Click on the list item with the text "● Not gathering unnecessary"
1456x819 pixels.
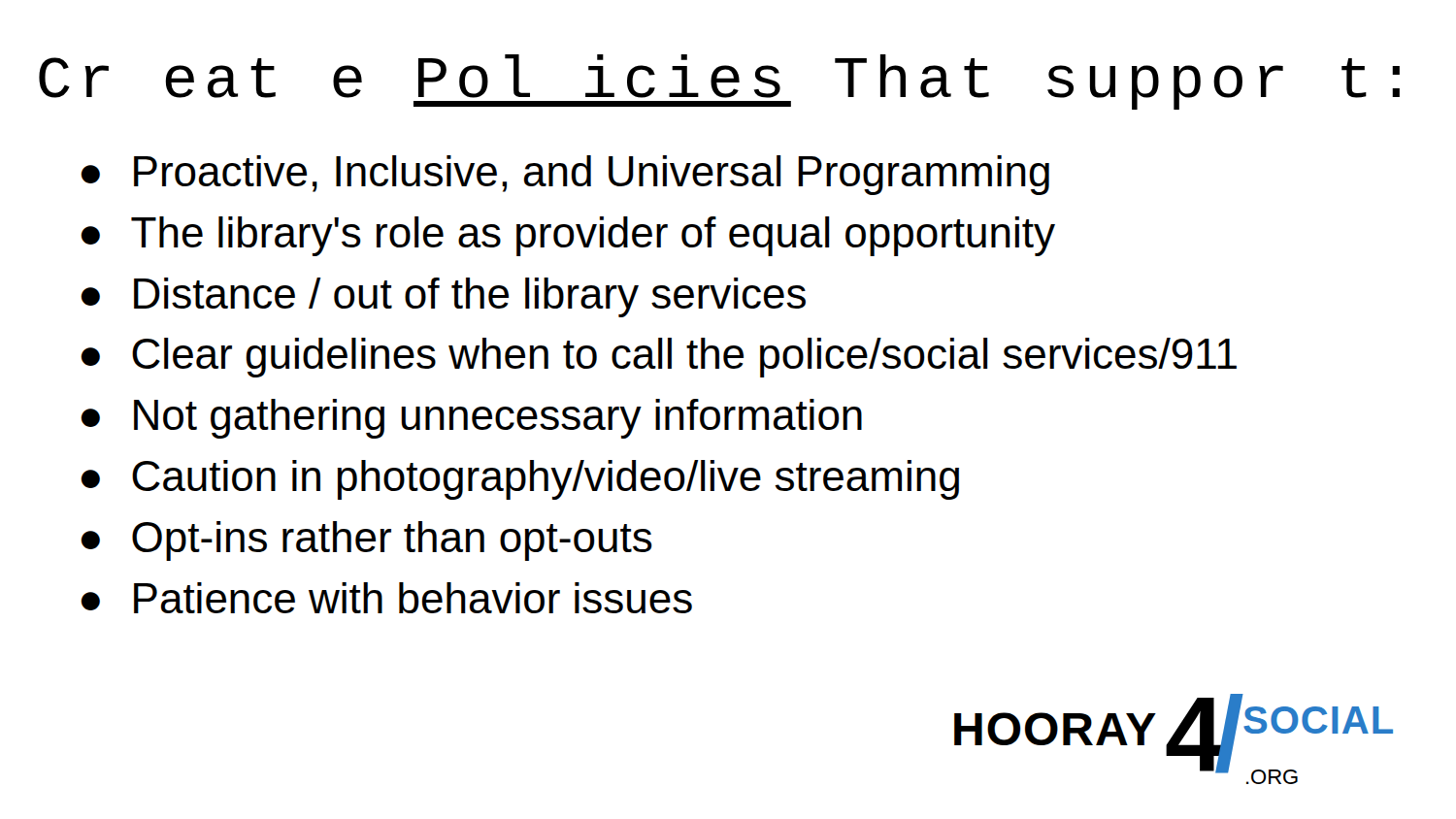pos(471,416)
